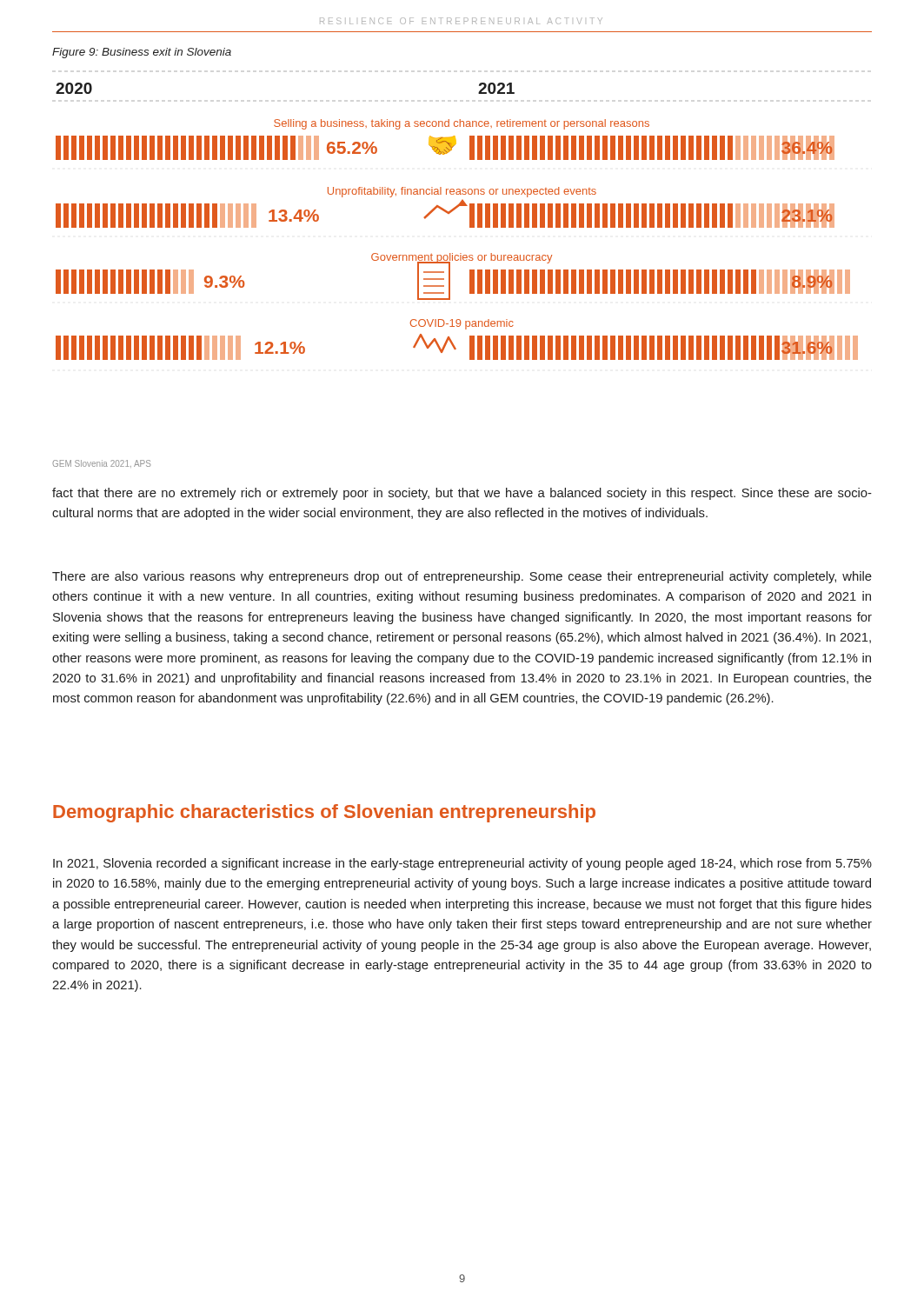Where does it say "Demographic characteristics of Slovenian entrepreneurship"?
The height and width of the screenshot is (1304, 924).
point(324,812)
